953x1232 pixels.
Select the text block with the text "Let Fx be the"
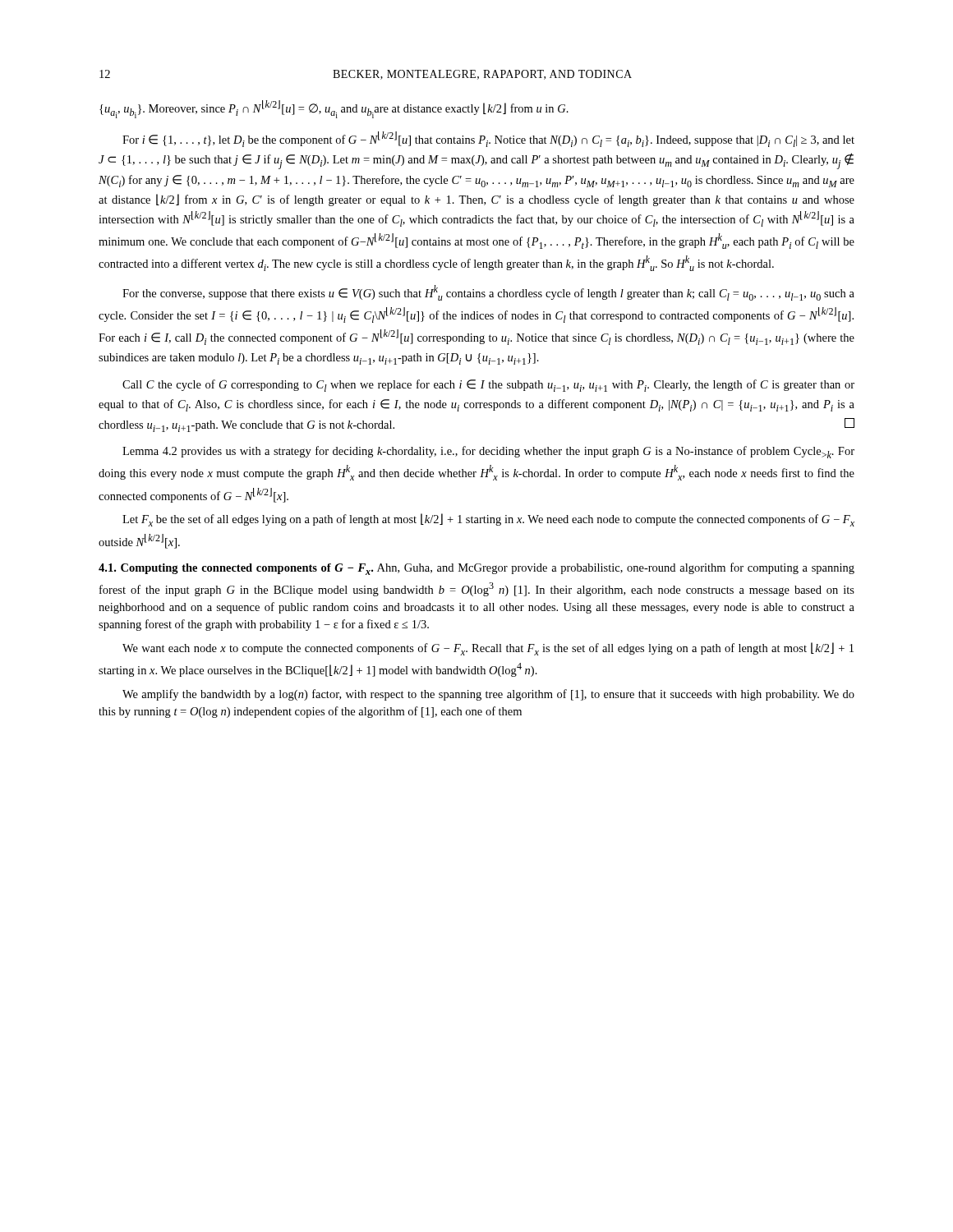(x=476, y=531)
